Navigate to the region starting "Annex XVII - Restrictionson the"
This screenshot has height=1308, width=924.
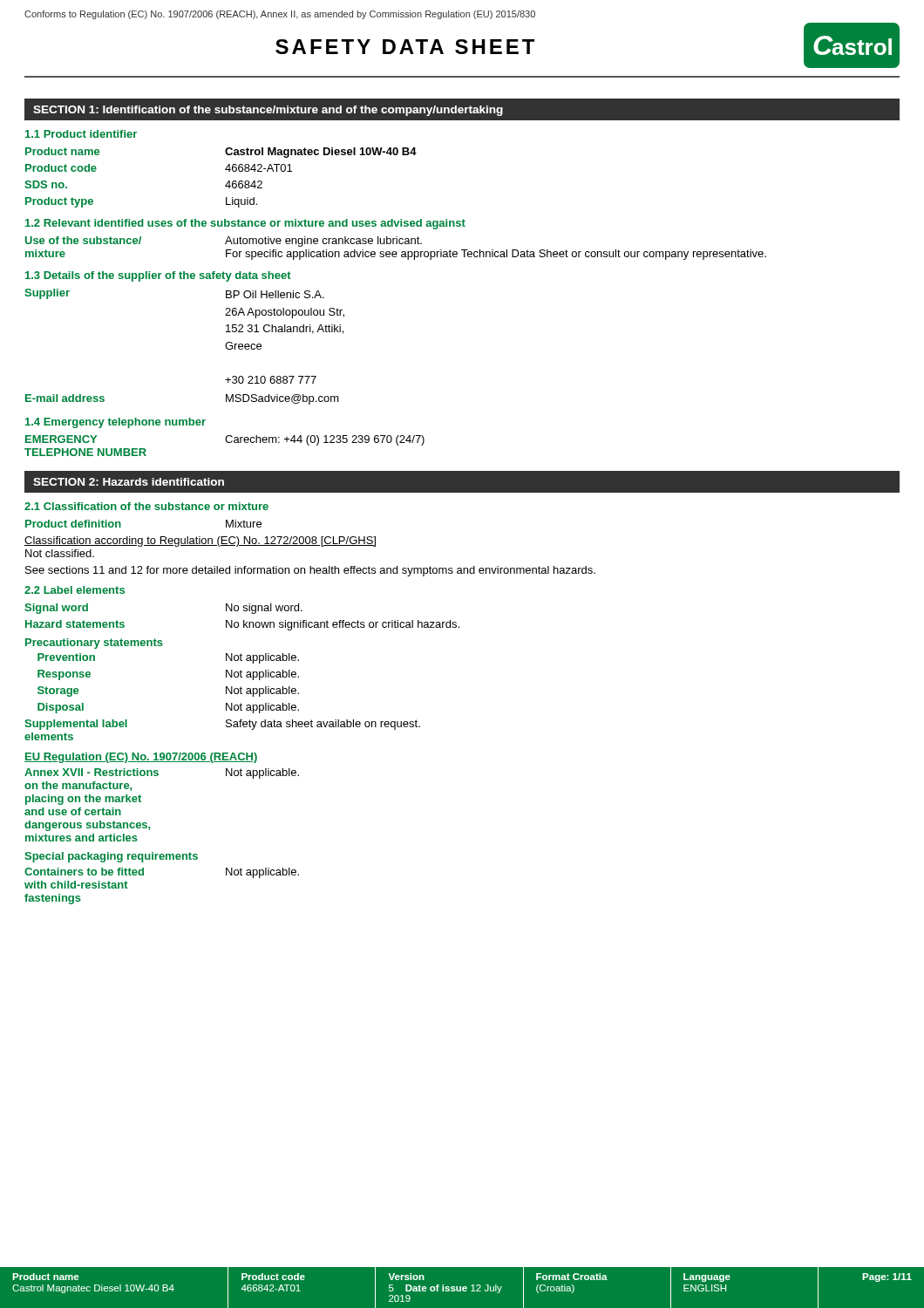click(82, 773)
